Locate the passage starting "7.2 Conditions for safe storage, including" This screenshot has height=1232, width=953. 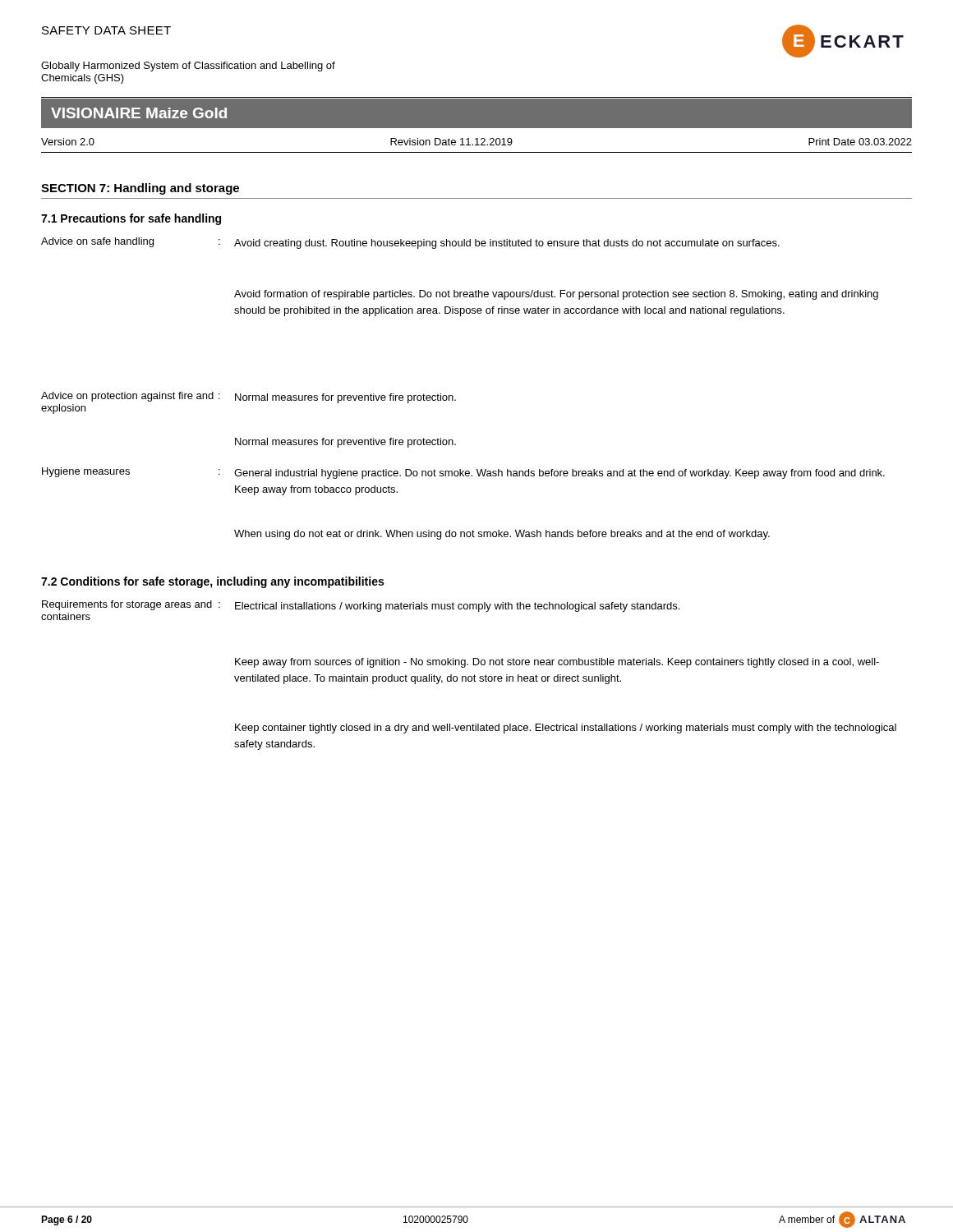(x=213, y=582)
